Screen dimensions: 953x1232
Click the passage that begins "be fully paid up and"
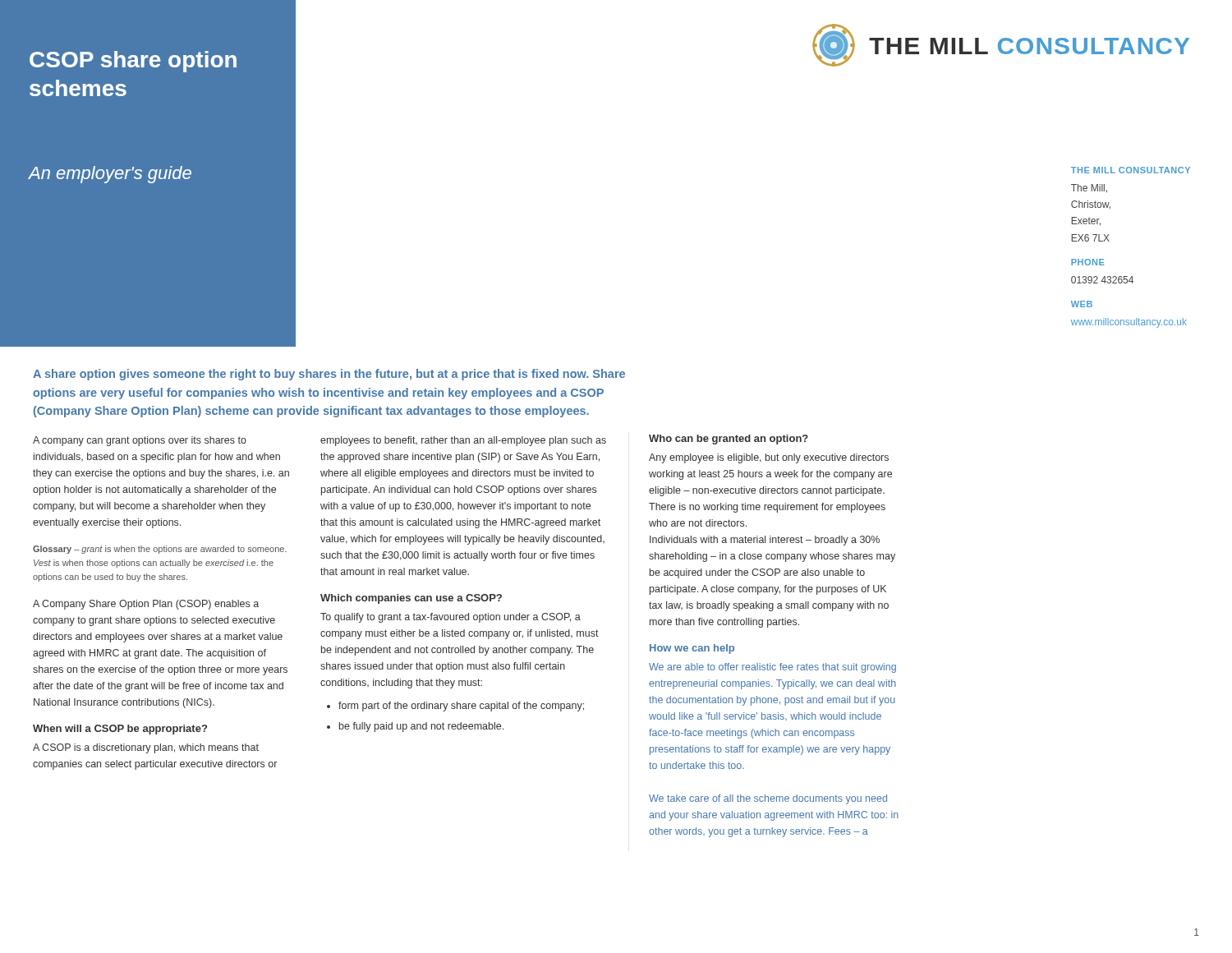pos(421,726)
